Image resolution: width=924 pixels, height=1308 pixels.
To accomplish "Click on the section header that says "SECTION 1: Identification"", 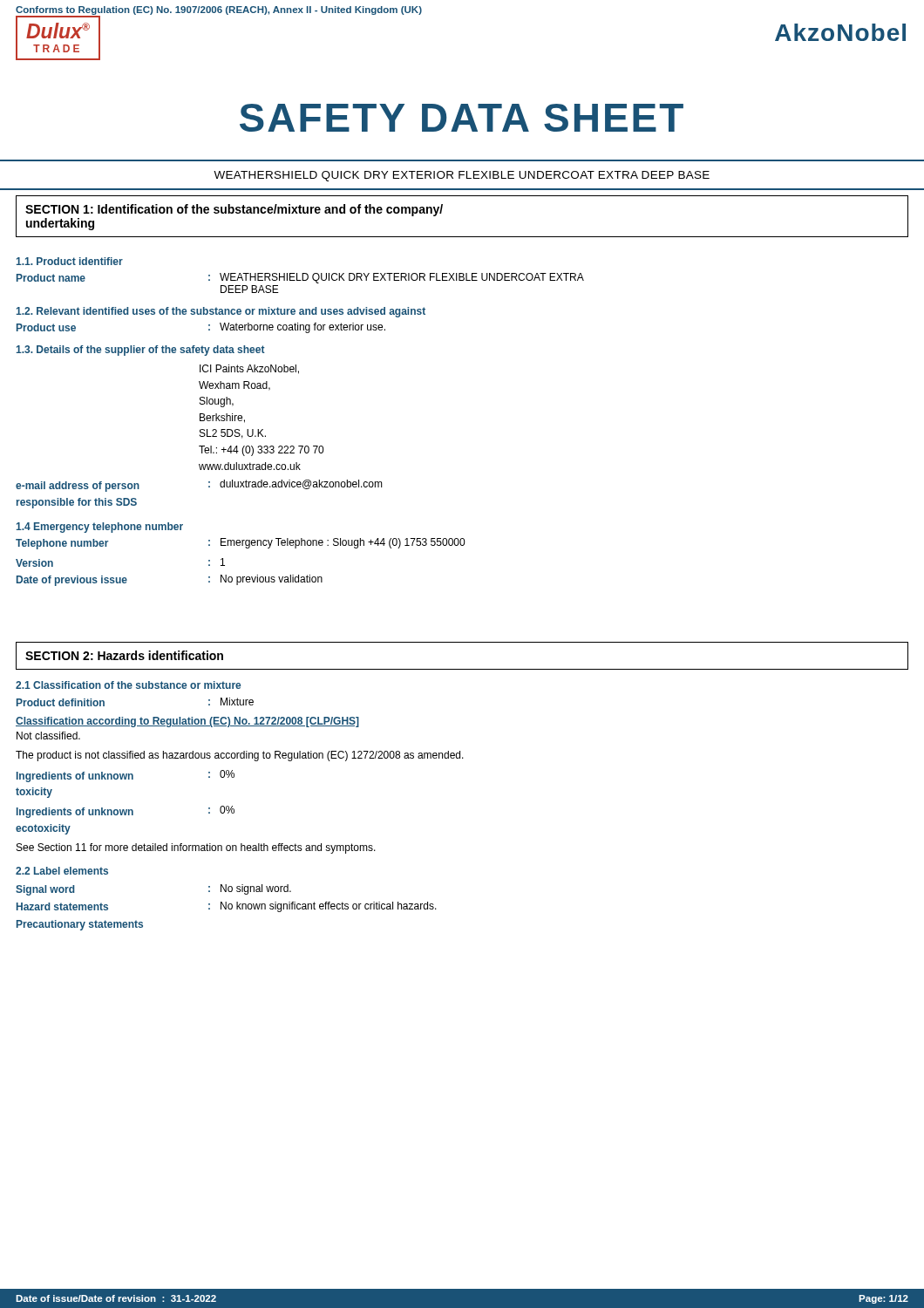I will 234,216.
